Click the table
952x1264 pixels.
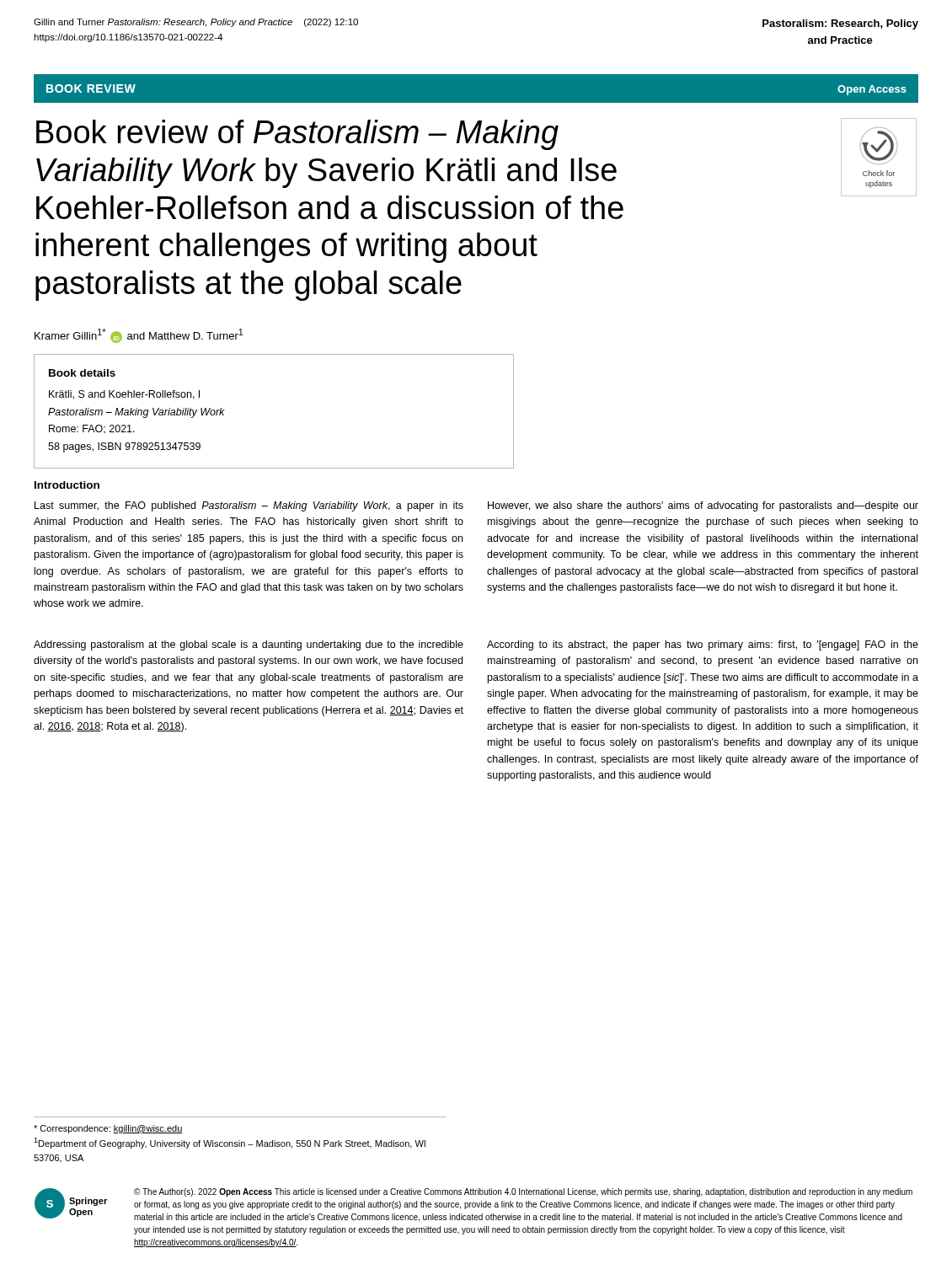(274, 411)
